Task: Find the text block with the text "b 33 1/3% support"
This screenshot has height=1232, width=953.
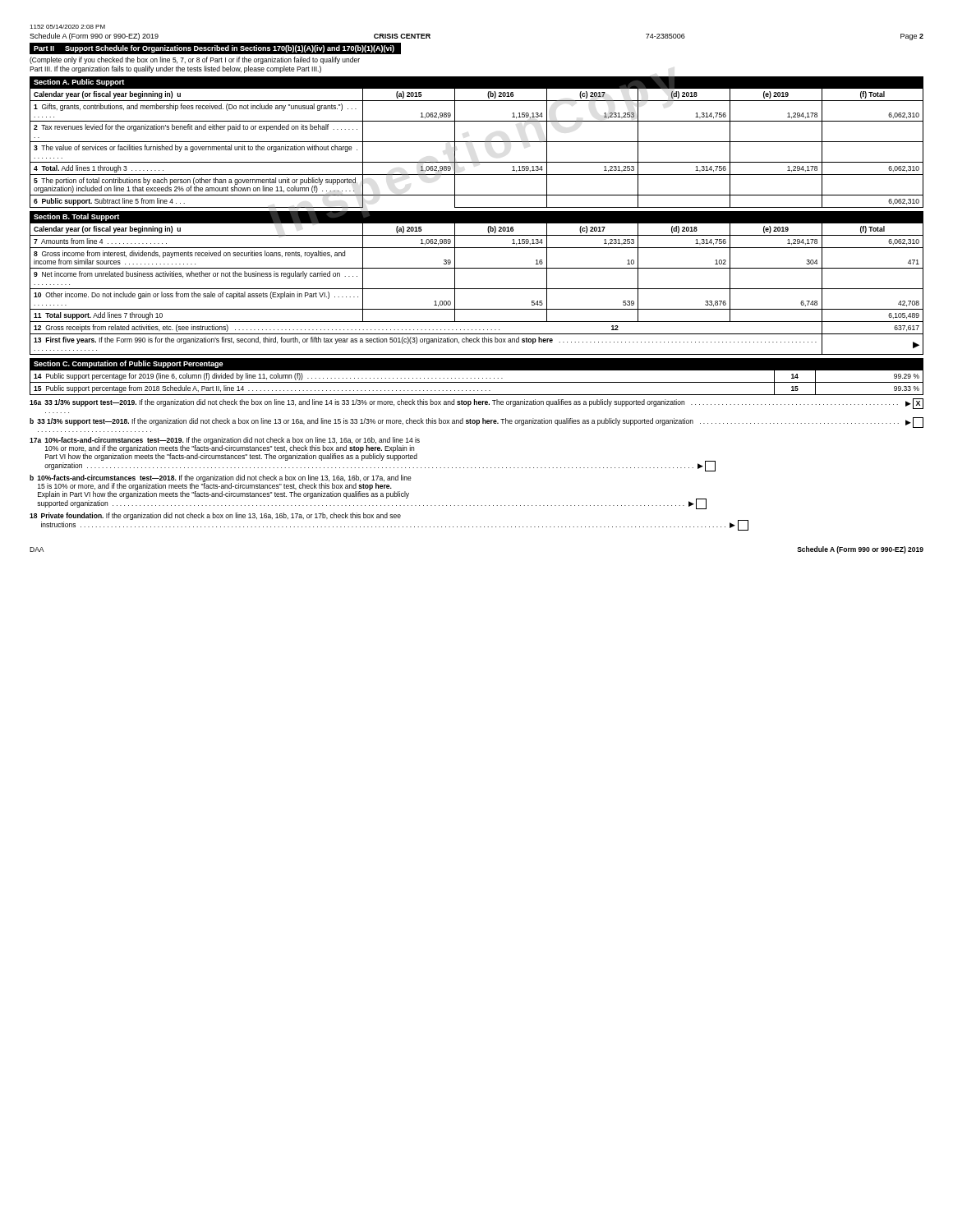Action: pos(476,425)
